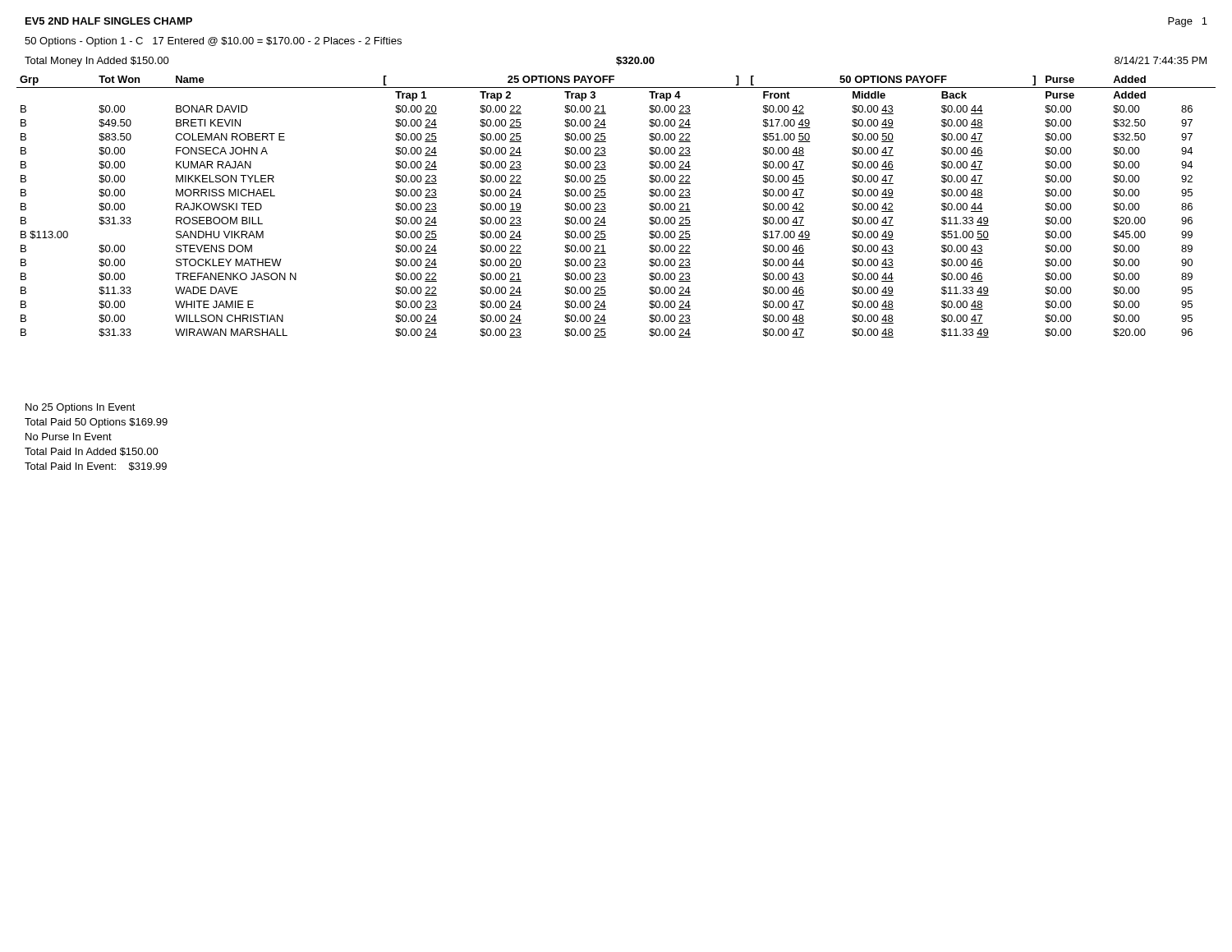The height and width of the screenshot is (952, 1232).
Task: Navigate to the element starting "50 Options - Option 1 - C 17"
Action: coord(213,41)
